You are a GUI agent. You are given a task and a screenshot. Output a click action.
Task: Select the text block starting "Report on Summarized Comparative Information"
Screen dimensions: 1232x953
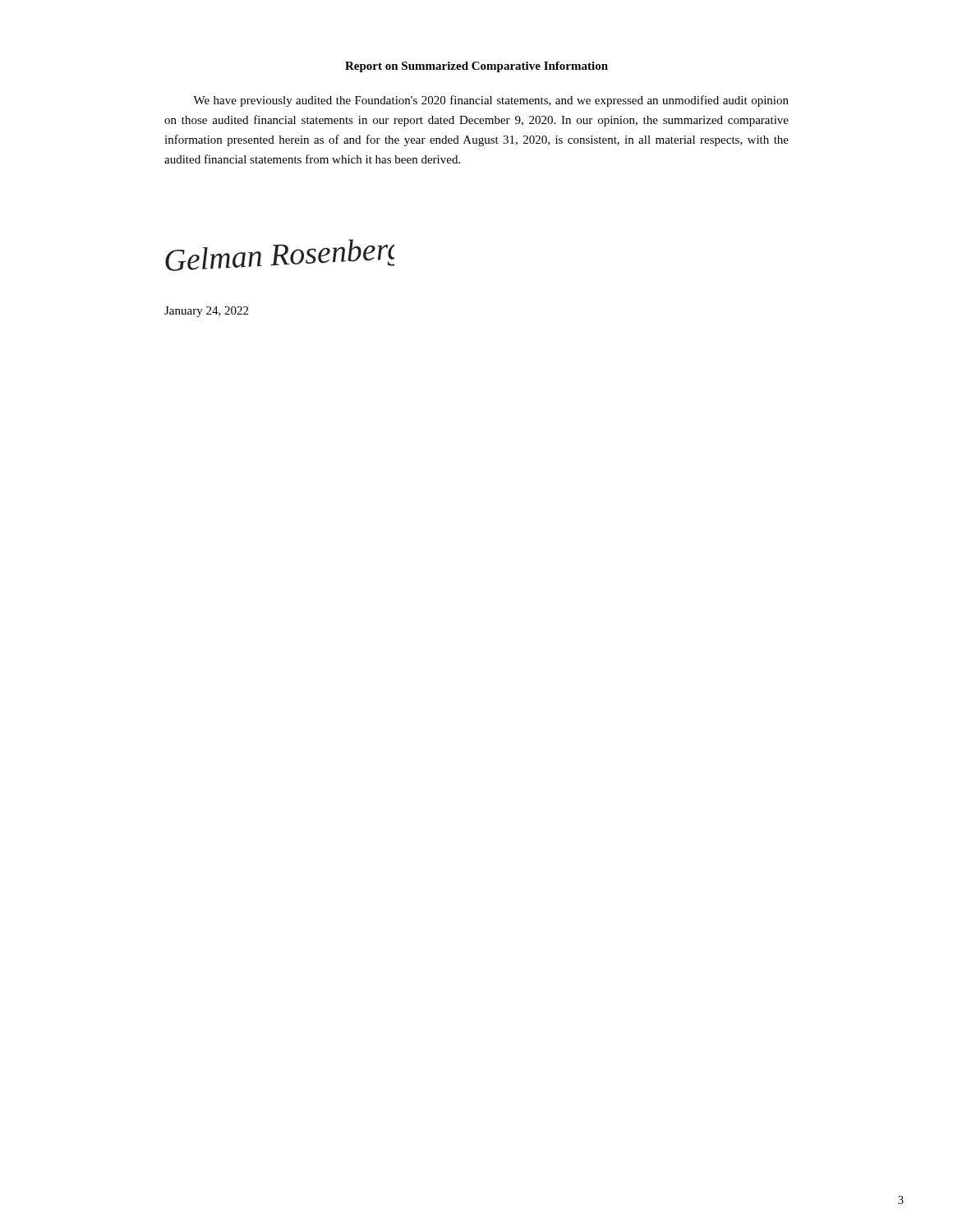pos(476,66)
